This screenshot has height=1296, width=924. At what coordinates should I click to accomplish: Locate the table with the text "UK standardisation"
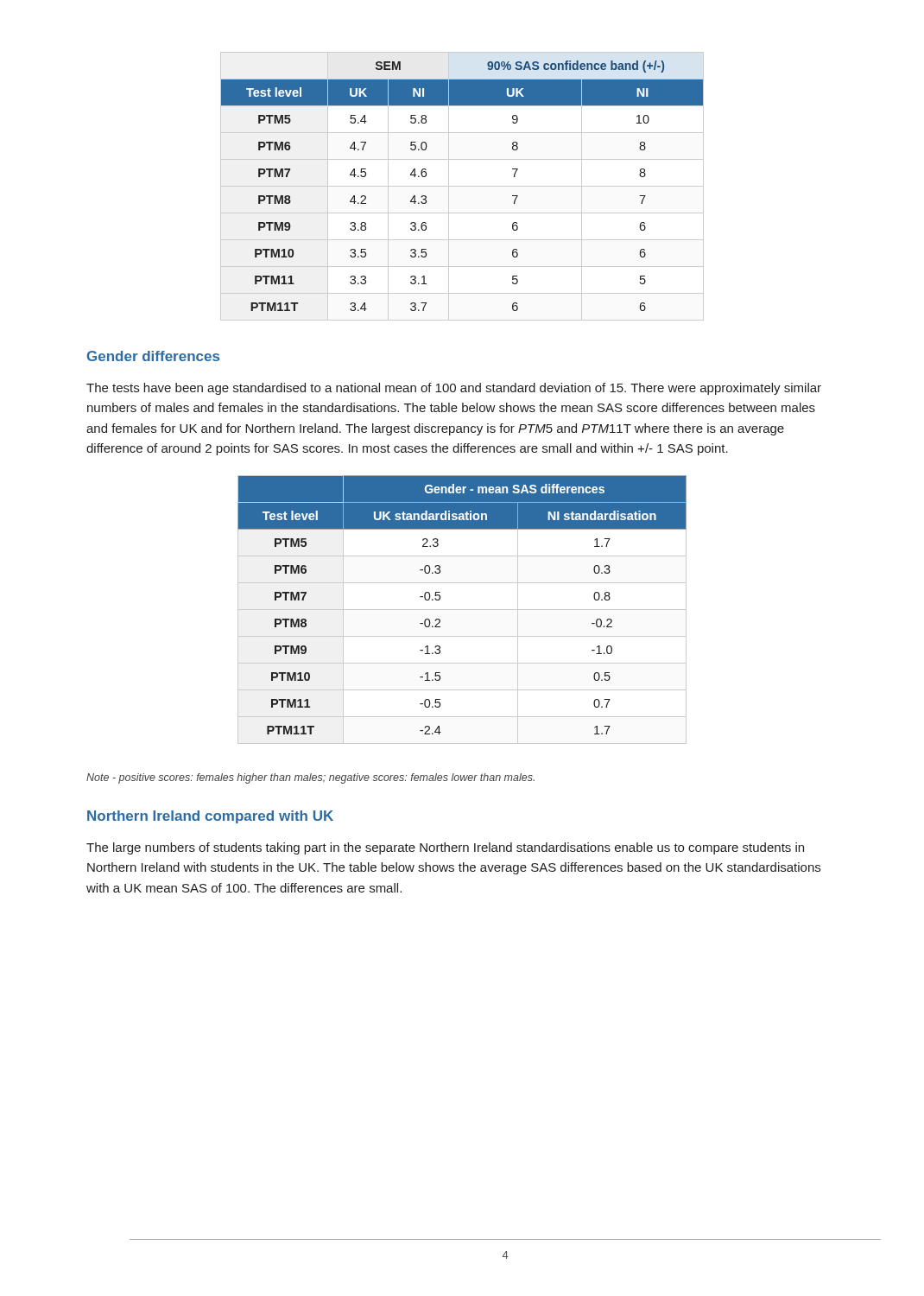(x=462, y=610)
